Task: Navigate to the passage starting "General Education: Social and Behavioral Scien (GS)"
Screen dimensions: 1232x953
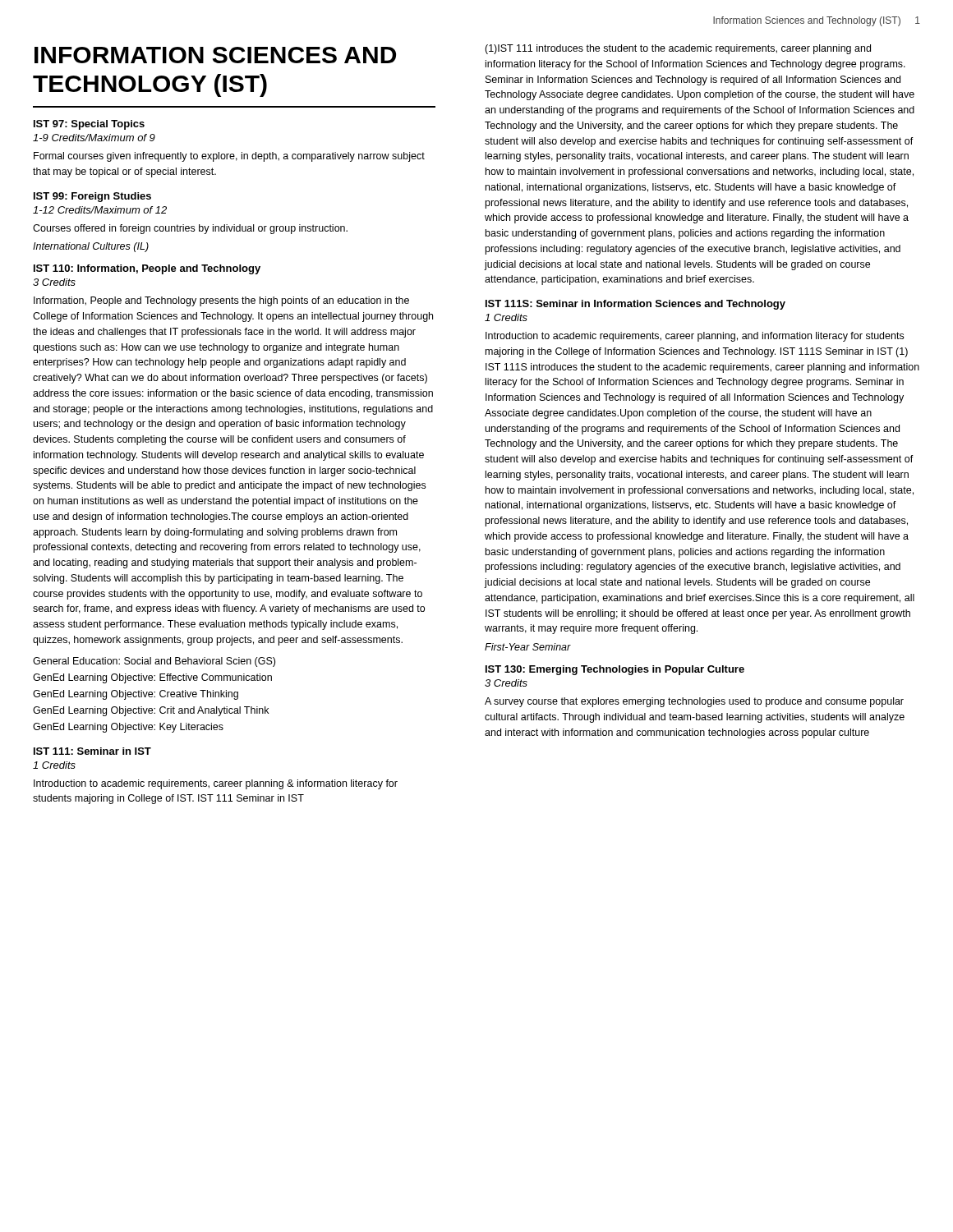Action: (154, 694)
